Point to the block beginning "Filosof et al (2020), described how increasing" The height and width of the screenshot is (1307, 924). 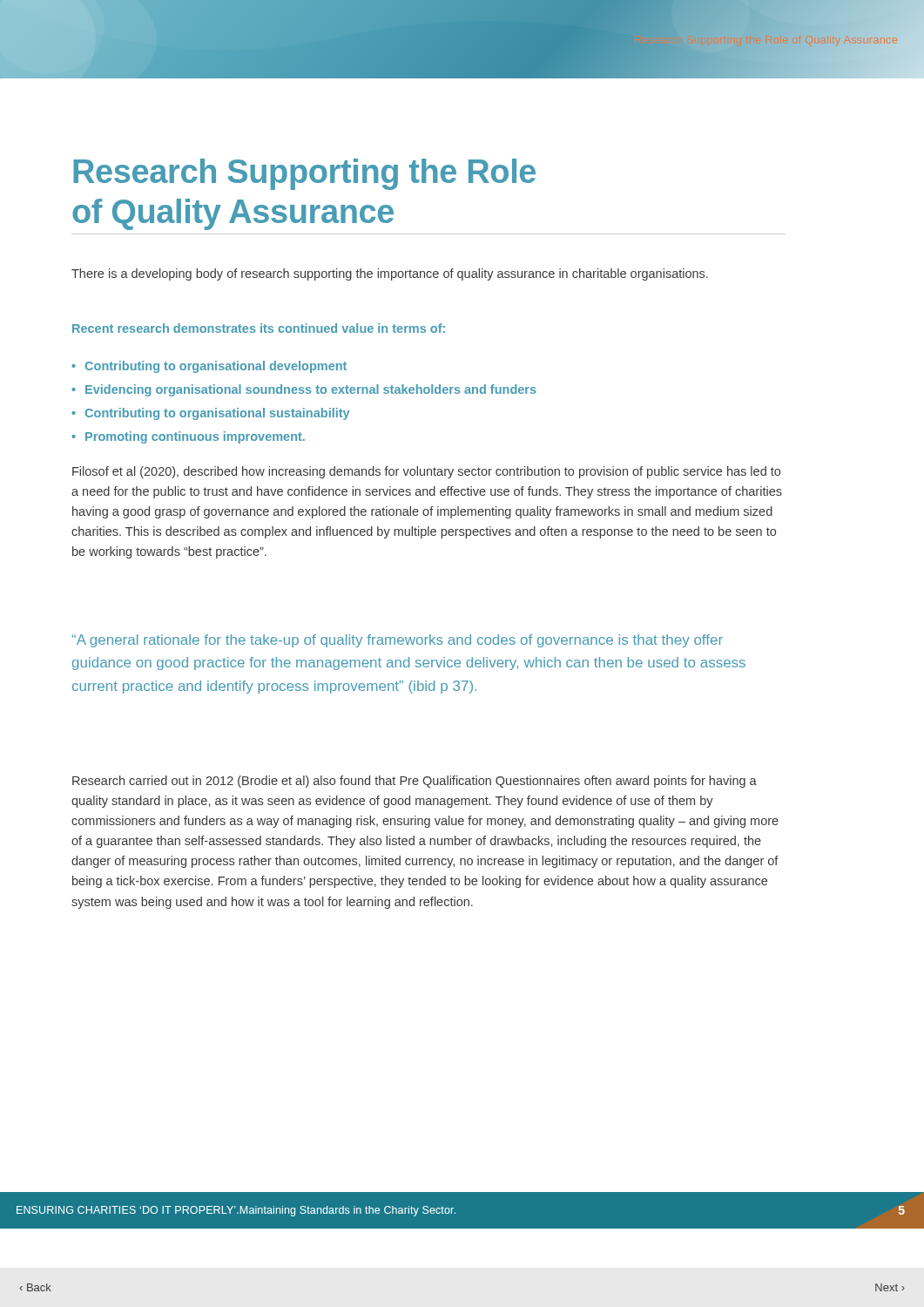click(428, 512)
